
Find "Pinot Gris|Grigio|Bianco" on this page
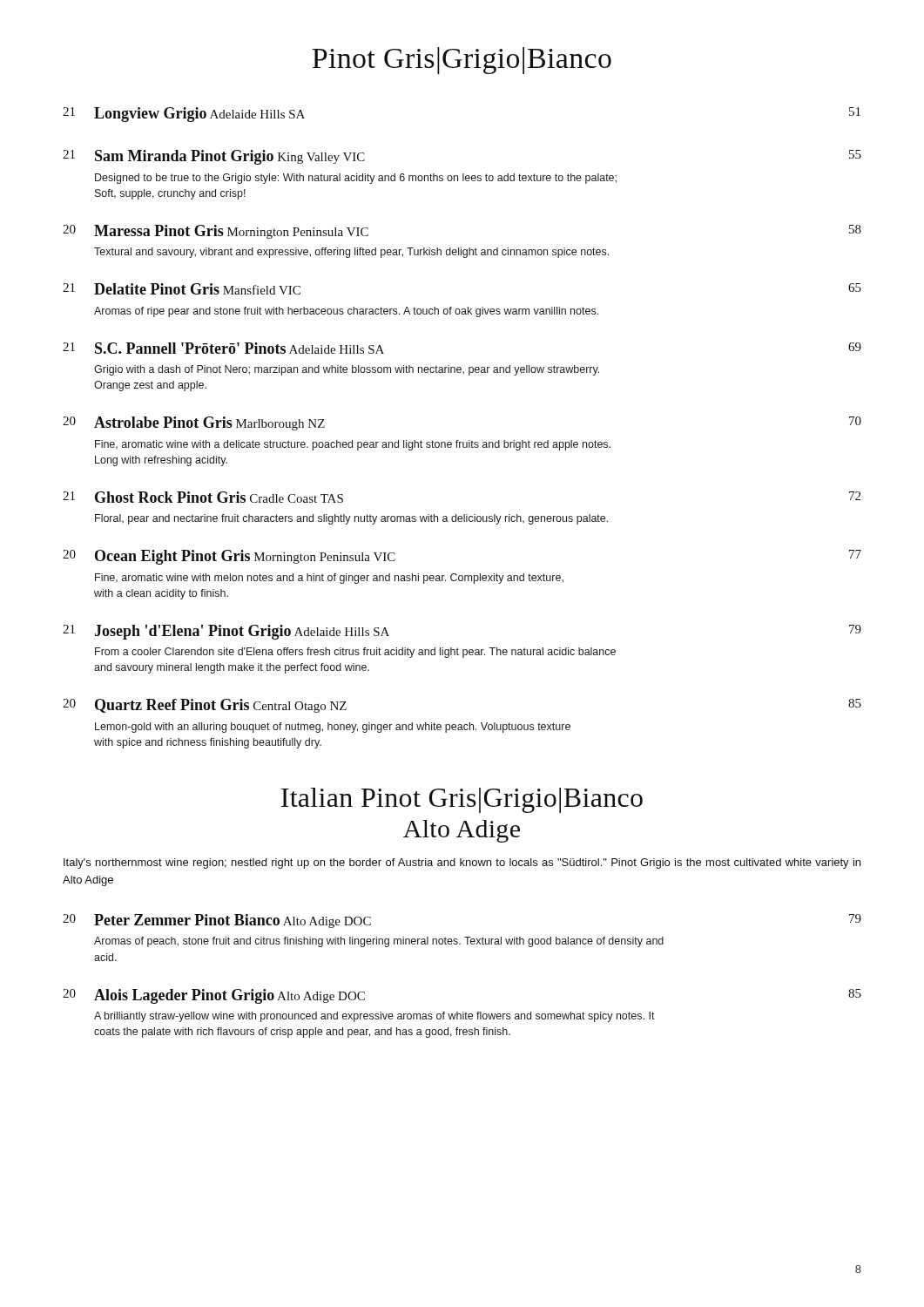[x=462, y=58]
